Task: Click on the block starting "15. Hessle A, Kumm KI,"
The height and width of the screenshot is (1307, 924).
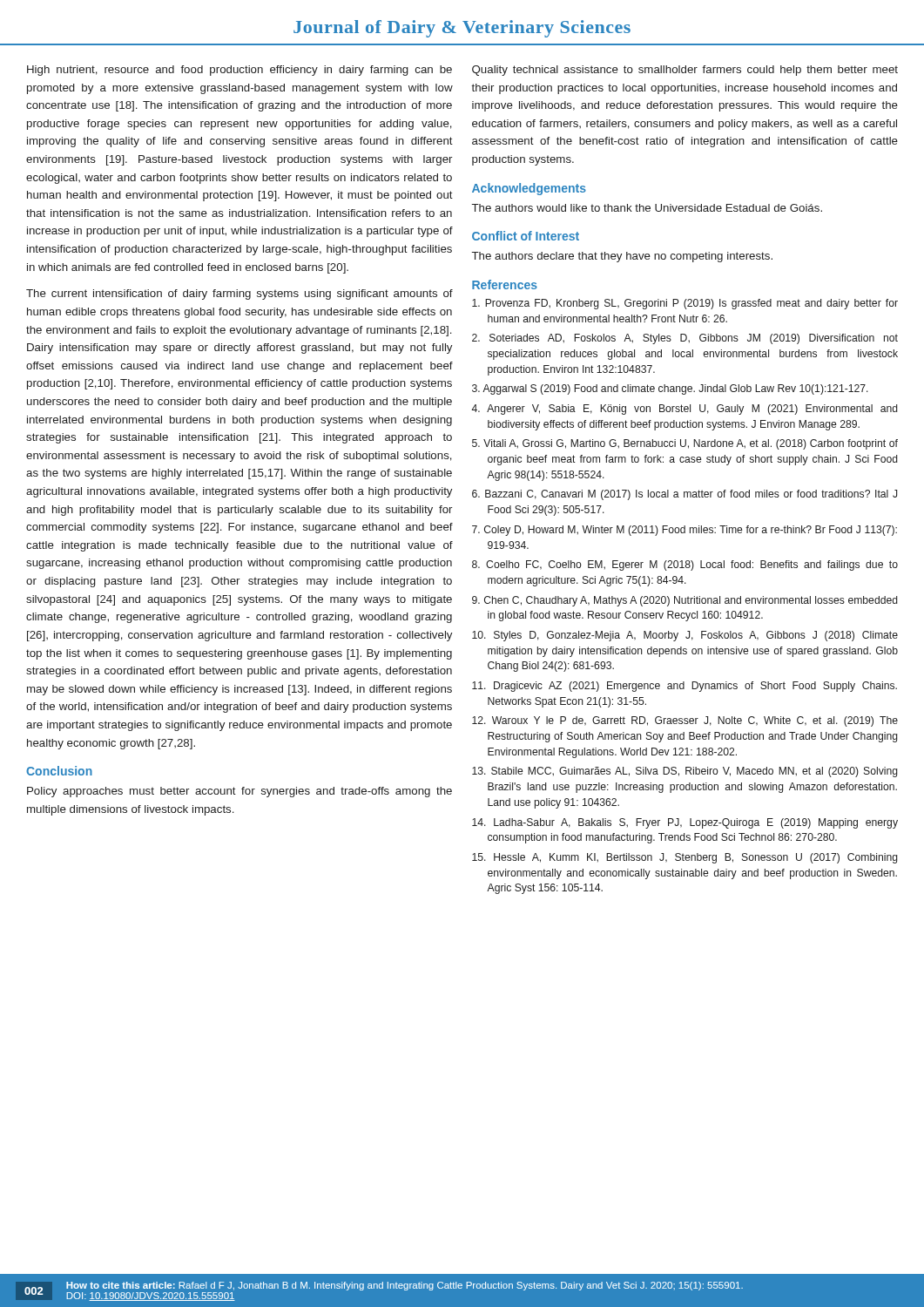Action: coord(685,873)
